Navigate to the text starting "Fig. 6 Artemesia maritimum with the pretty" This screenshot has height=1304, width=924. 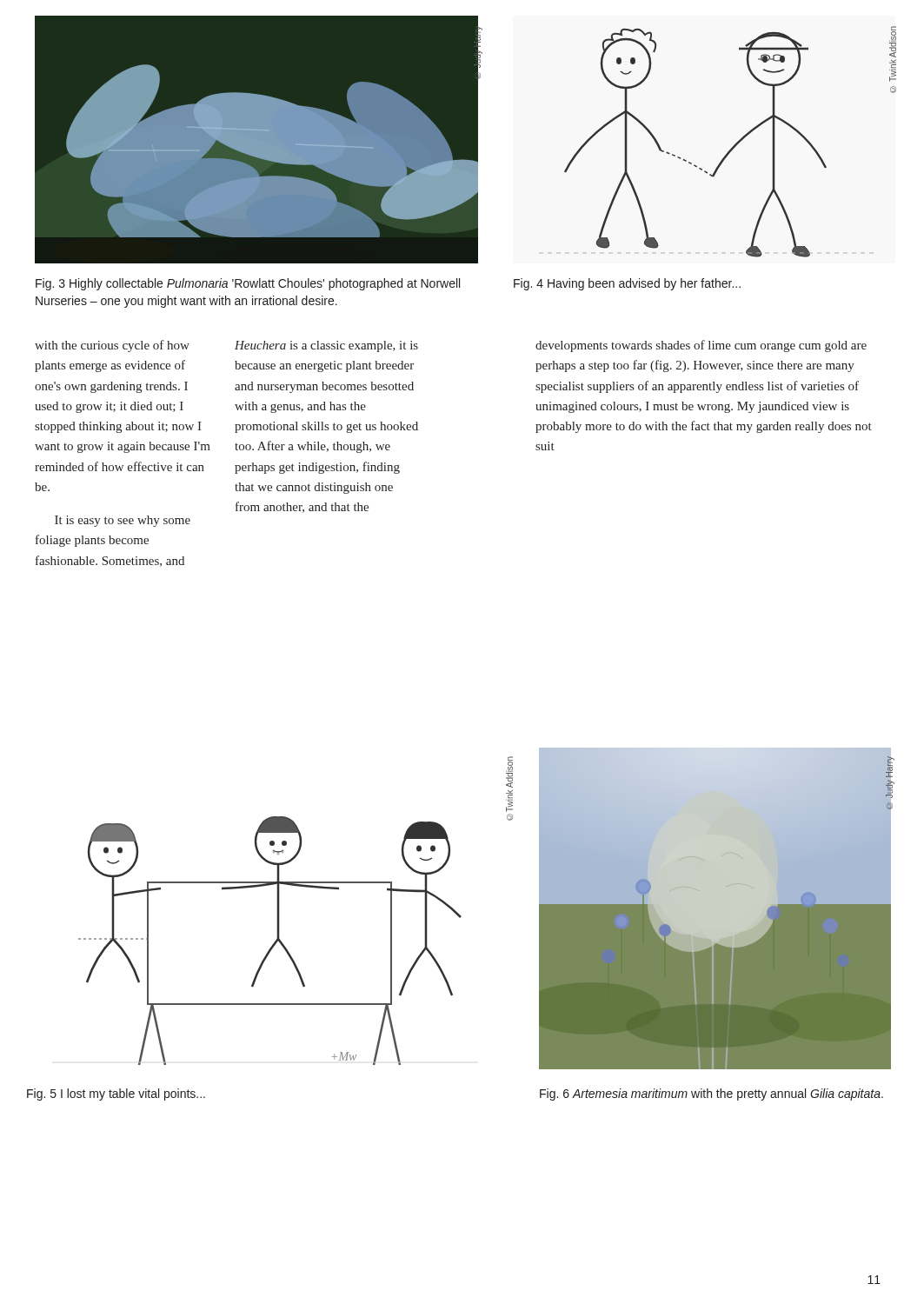pyautogui.click(x=711, y=1094)
